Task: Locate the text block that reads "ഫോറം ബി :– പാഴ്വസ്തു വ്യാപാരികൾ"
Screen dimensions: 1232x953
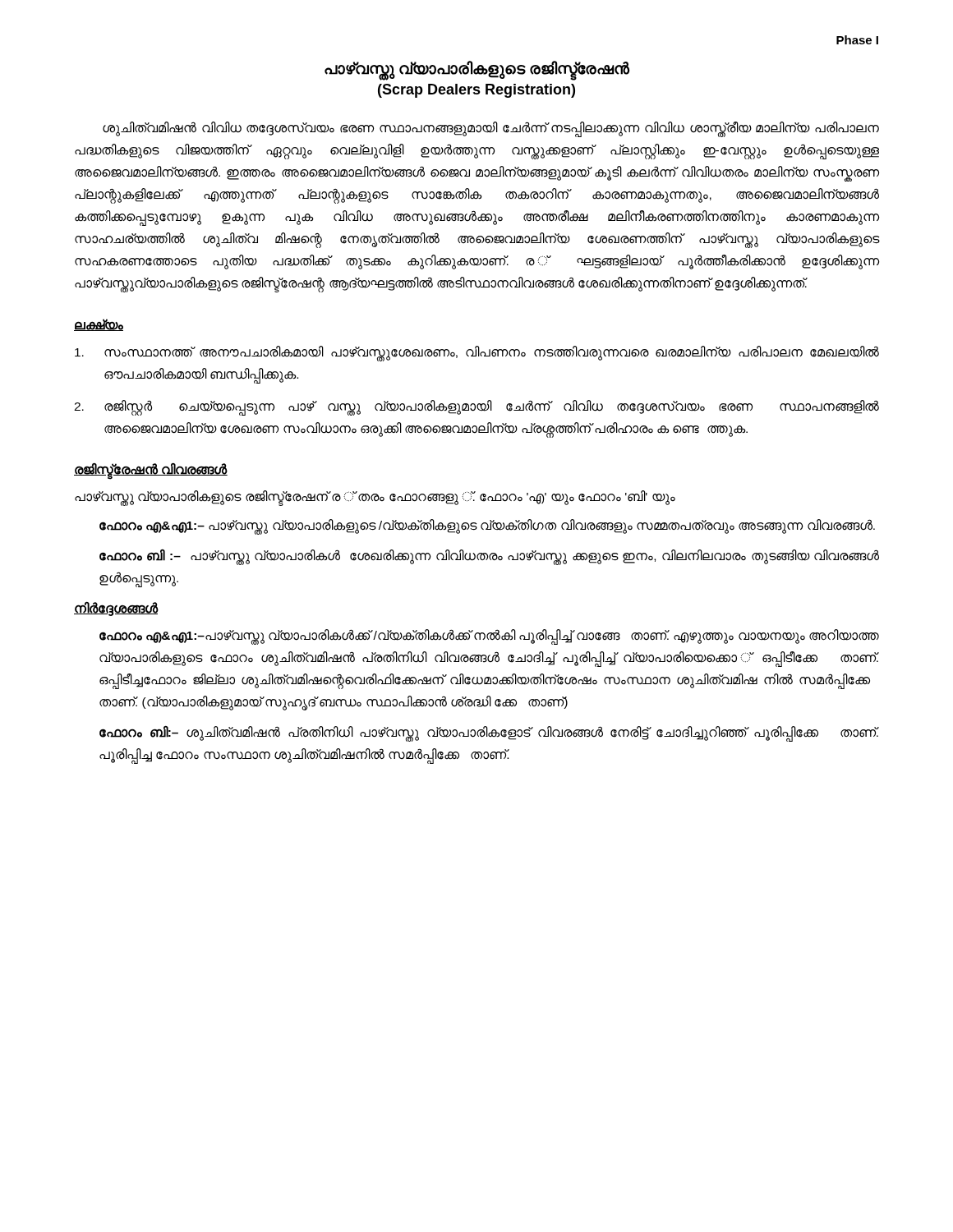Action: point(489,567)
